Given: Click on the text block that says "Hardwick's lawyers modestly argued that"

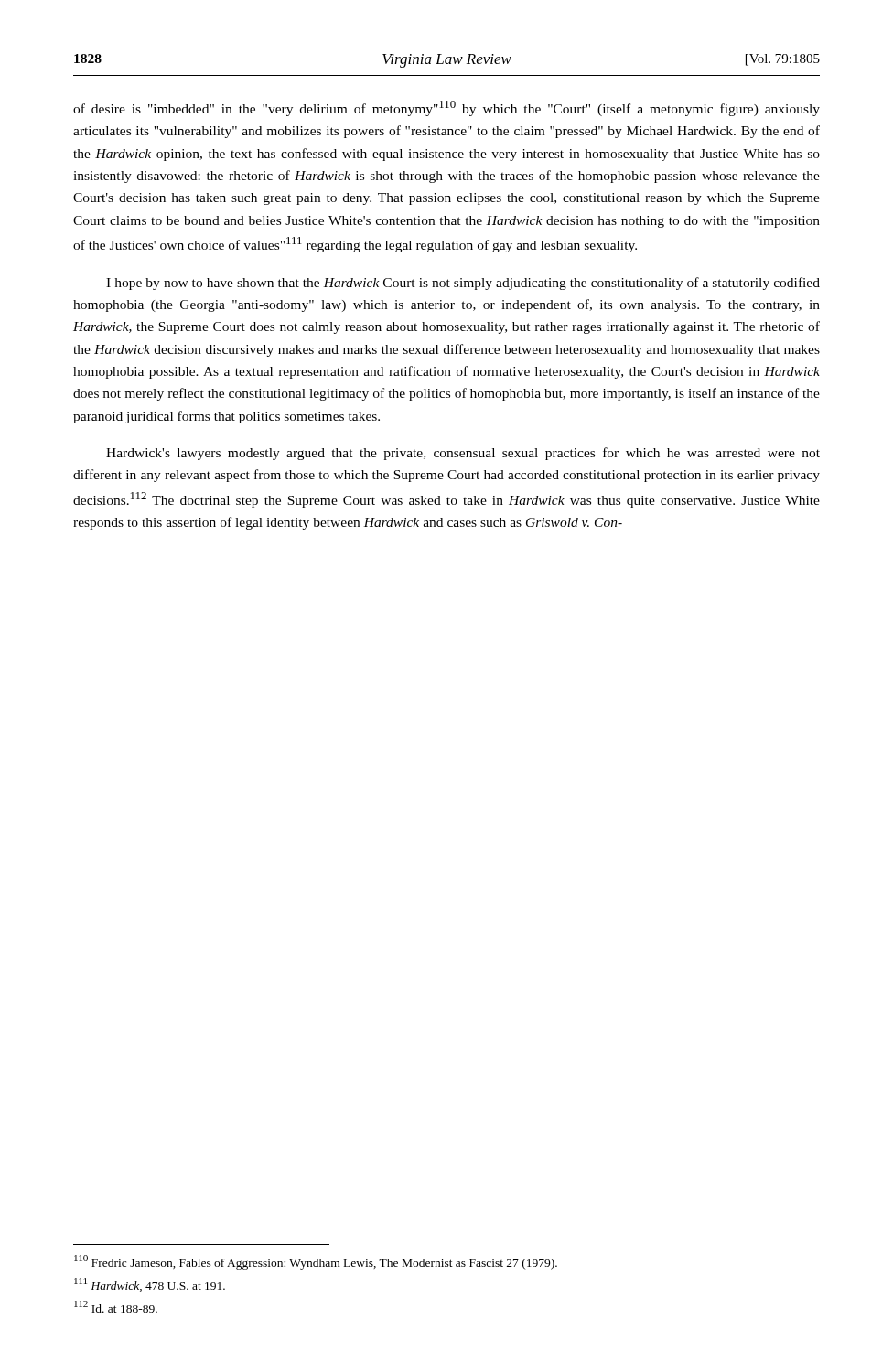Looking at the screenshot, I should [x=446, y=488].
